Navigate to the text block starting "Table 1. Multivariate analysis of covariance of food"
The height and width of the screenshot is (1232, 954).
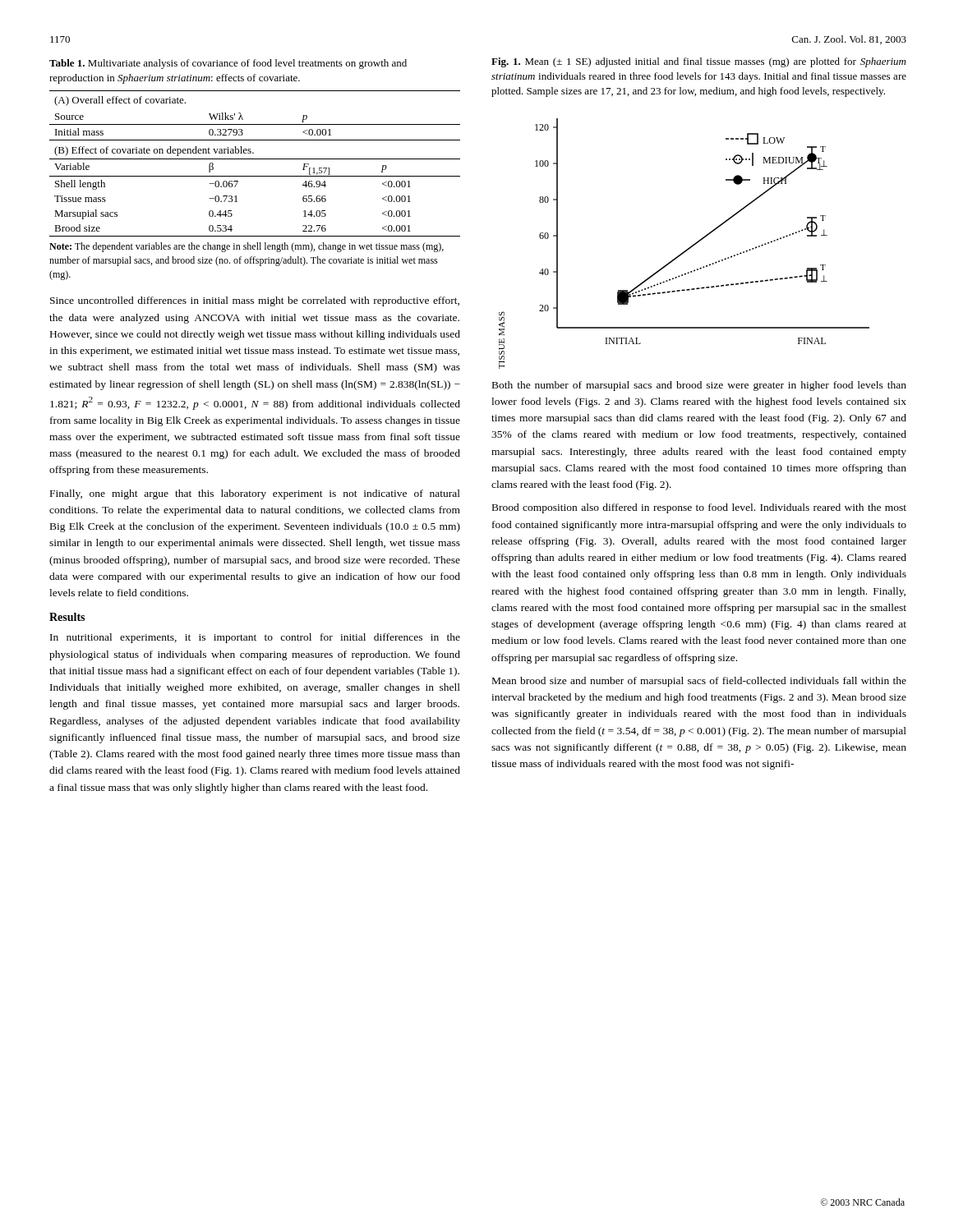[x=228, y=70]
